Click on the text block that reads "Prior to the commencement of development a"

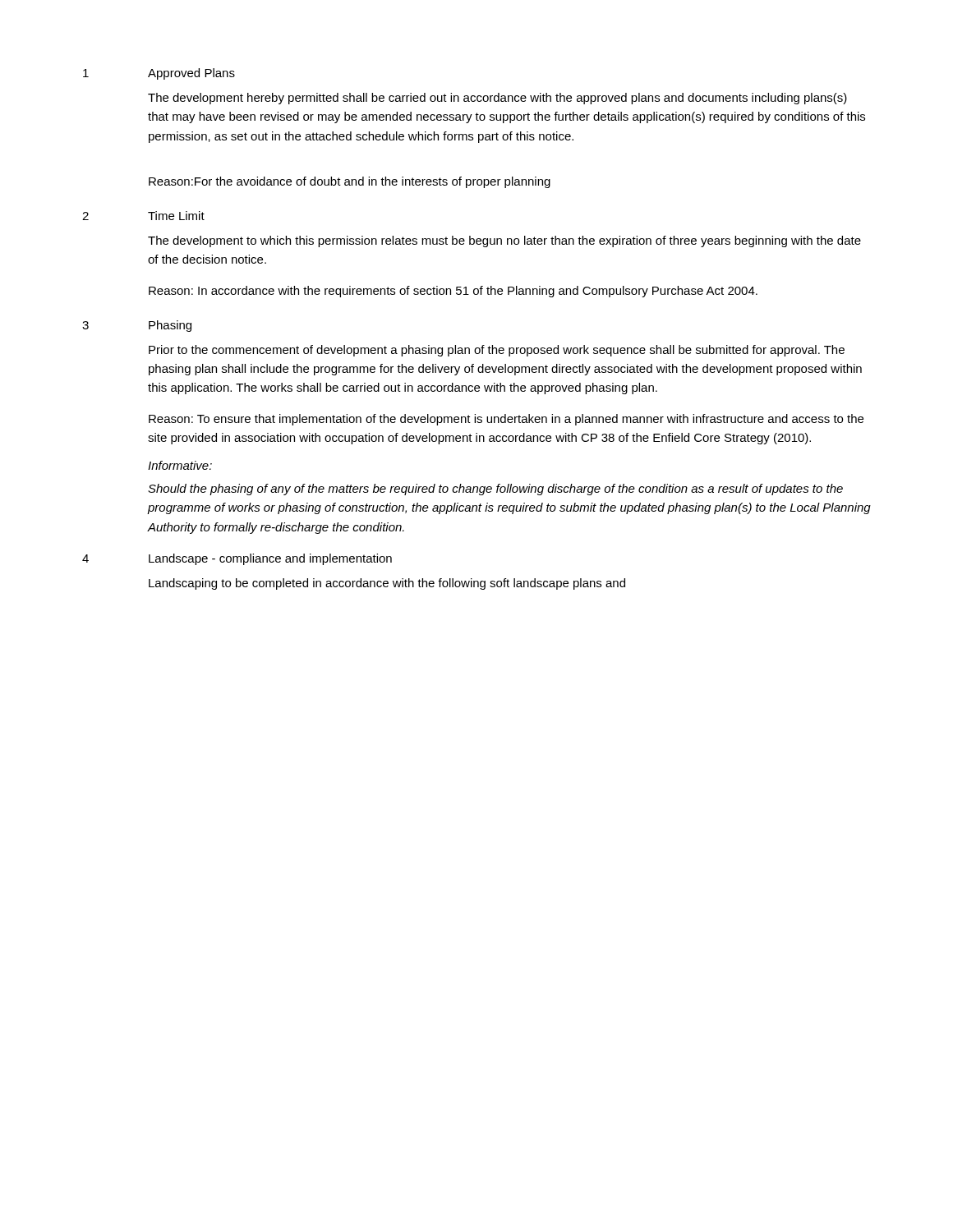click(x=505, y=368)
